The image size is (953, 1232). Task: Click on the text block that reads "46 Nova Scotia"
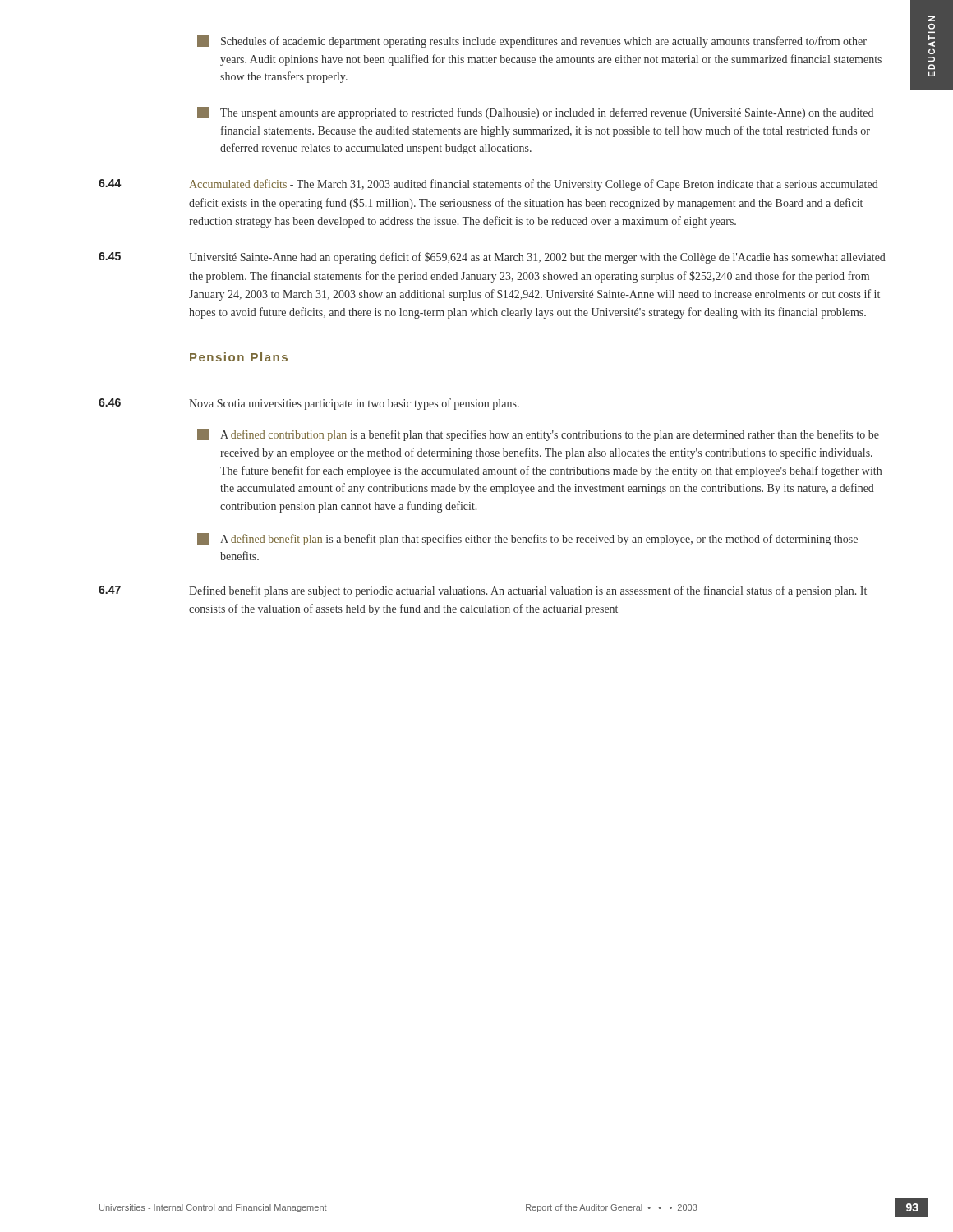[493, 404]
